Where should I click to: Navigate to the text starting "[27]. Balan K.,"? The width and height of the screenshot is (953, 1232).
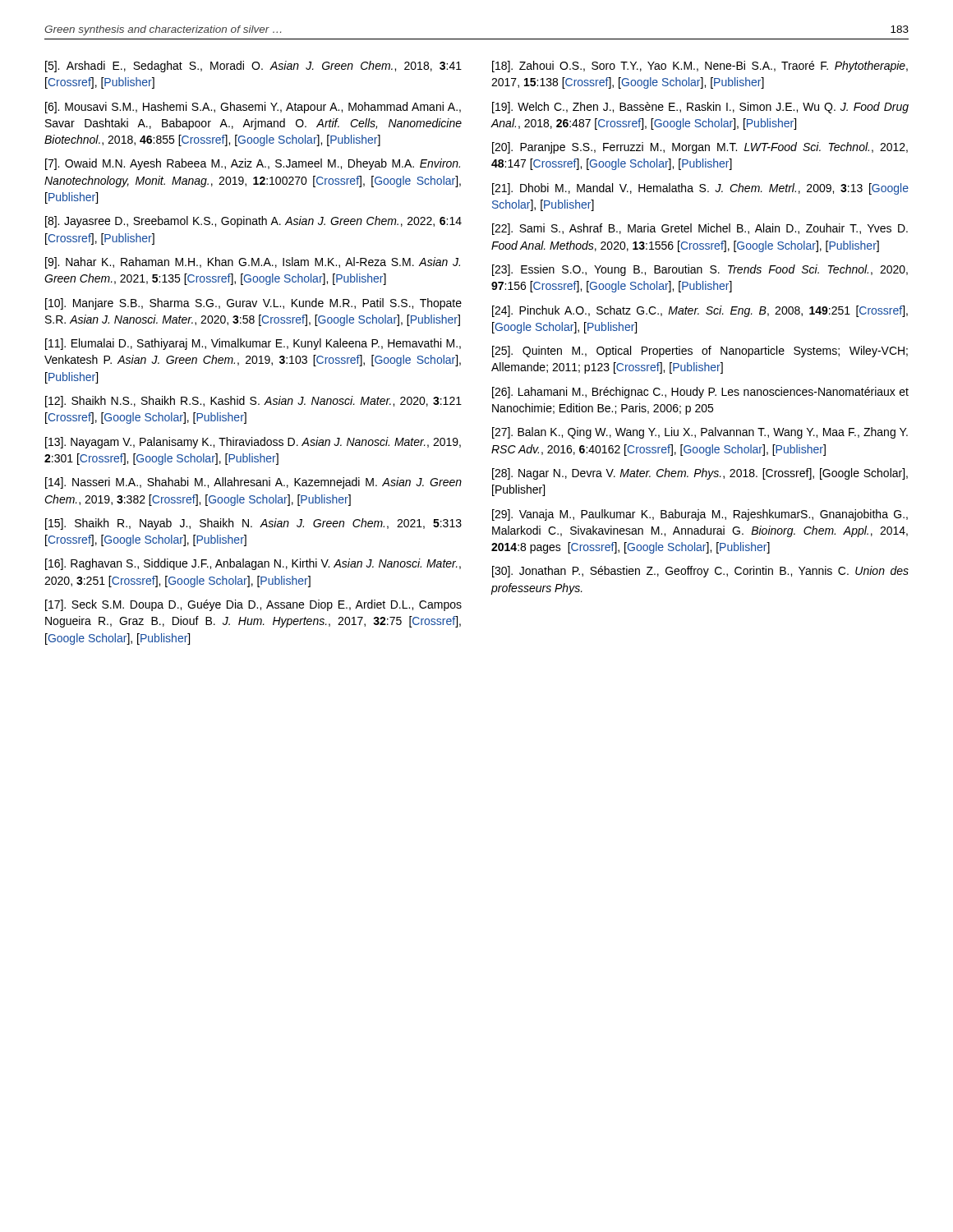coord(700,441)
